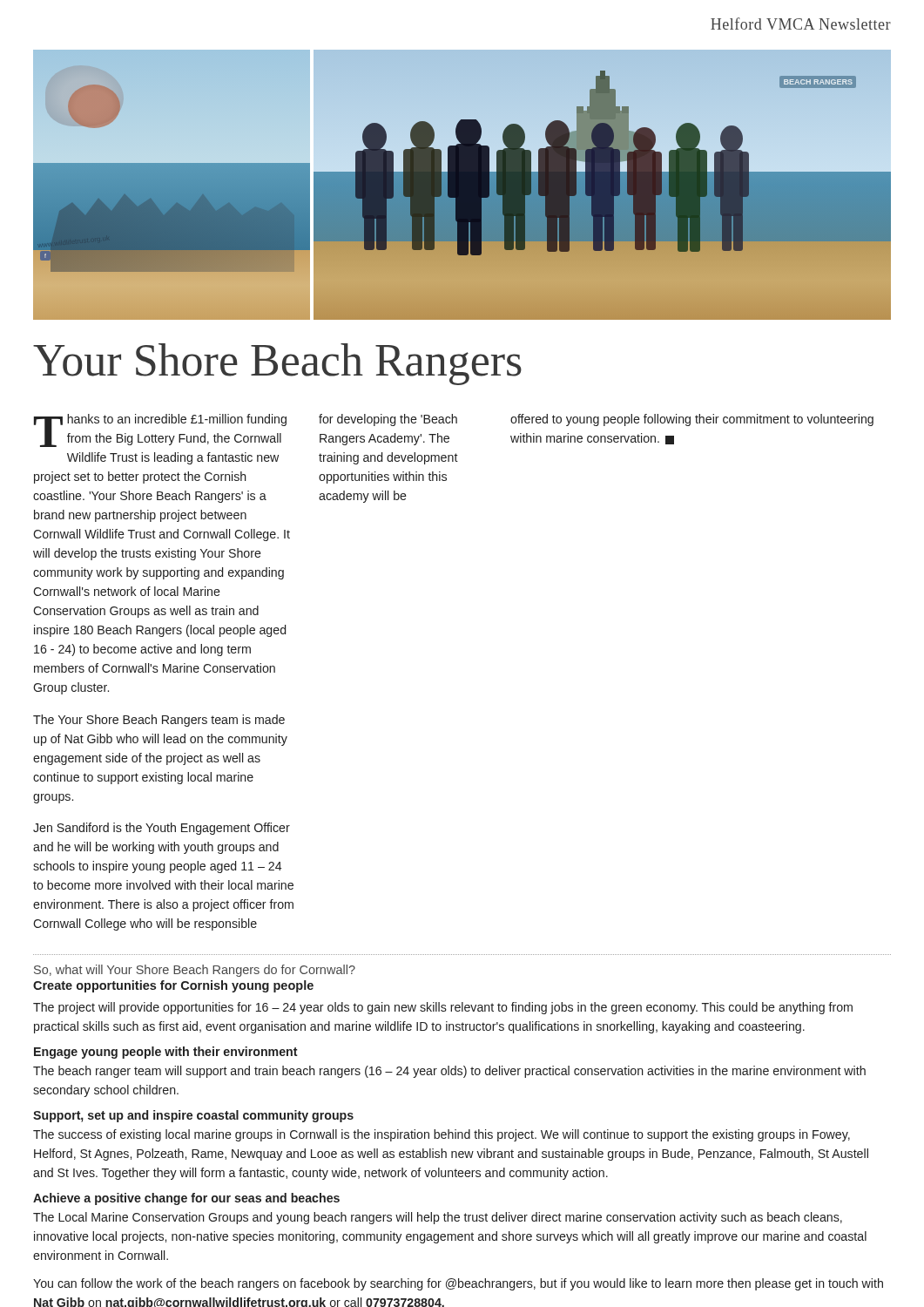Image resolution: width=924 pixels, height=1307 pixels.
Task: Select the block starting "The beach ranger team will"
Action: pos(462,1080)
